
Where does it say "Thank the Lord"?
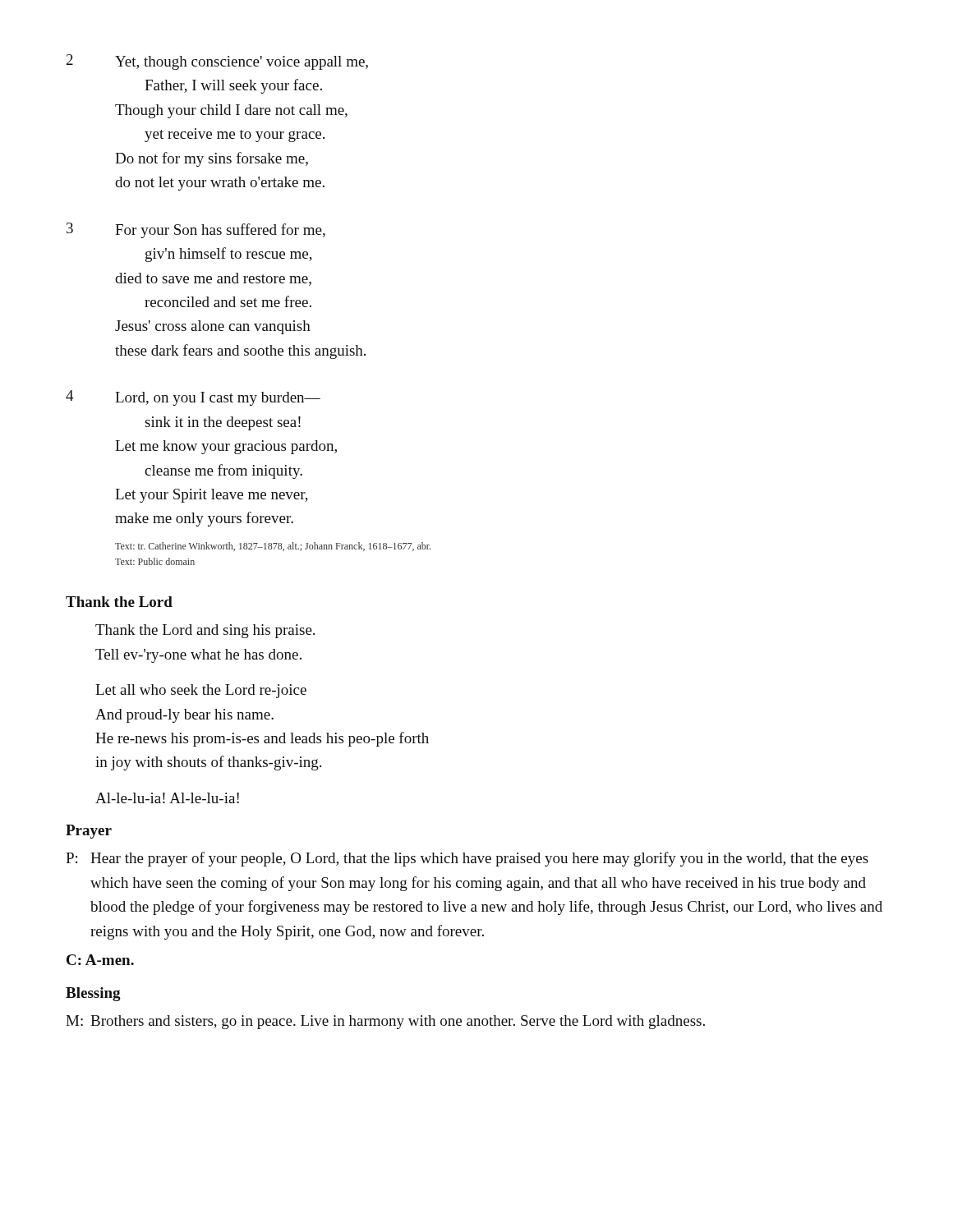pyautogui.click(x=119, y=602)
